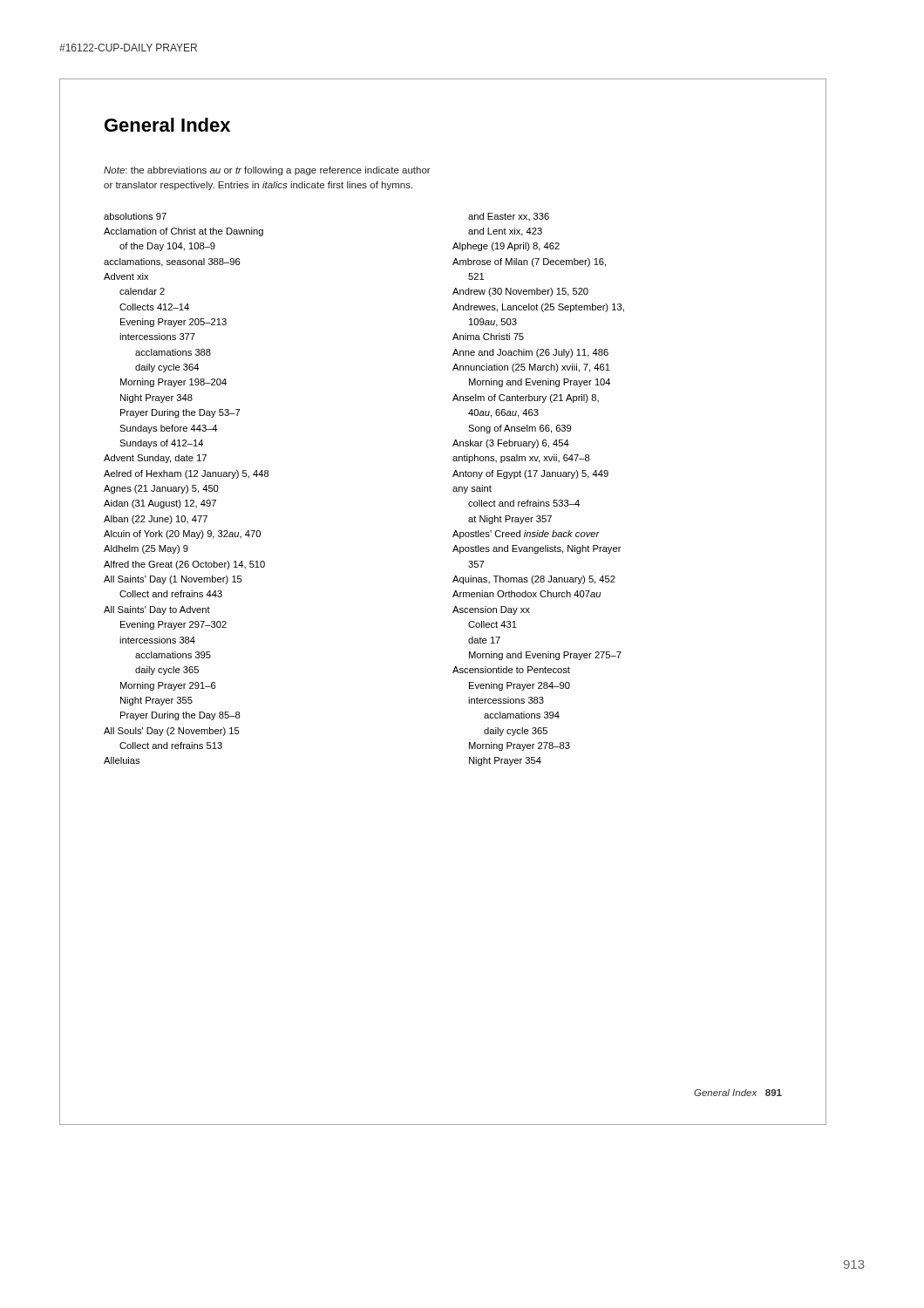
Task: Point to "Ambrose of Milan (7 December) 16,"
Action: click(530, 261)
